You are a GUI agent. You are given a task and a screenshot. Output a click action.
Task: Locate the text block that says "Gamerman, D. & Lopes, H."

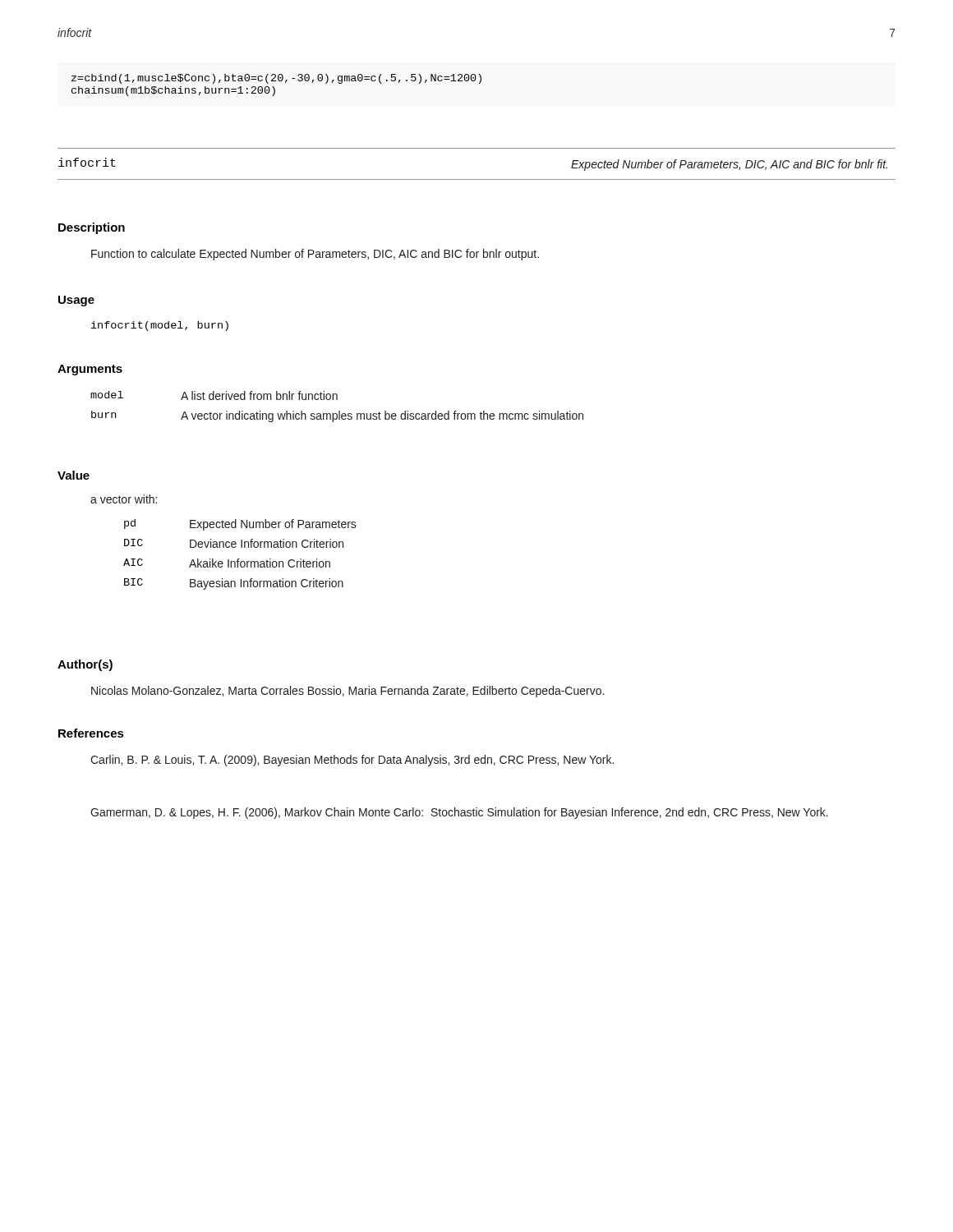click(460, 812)
